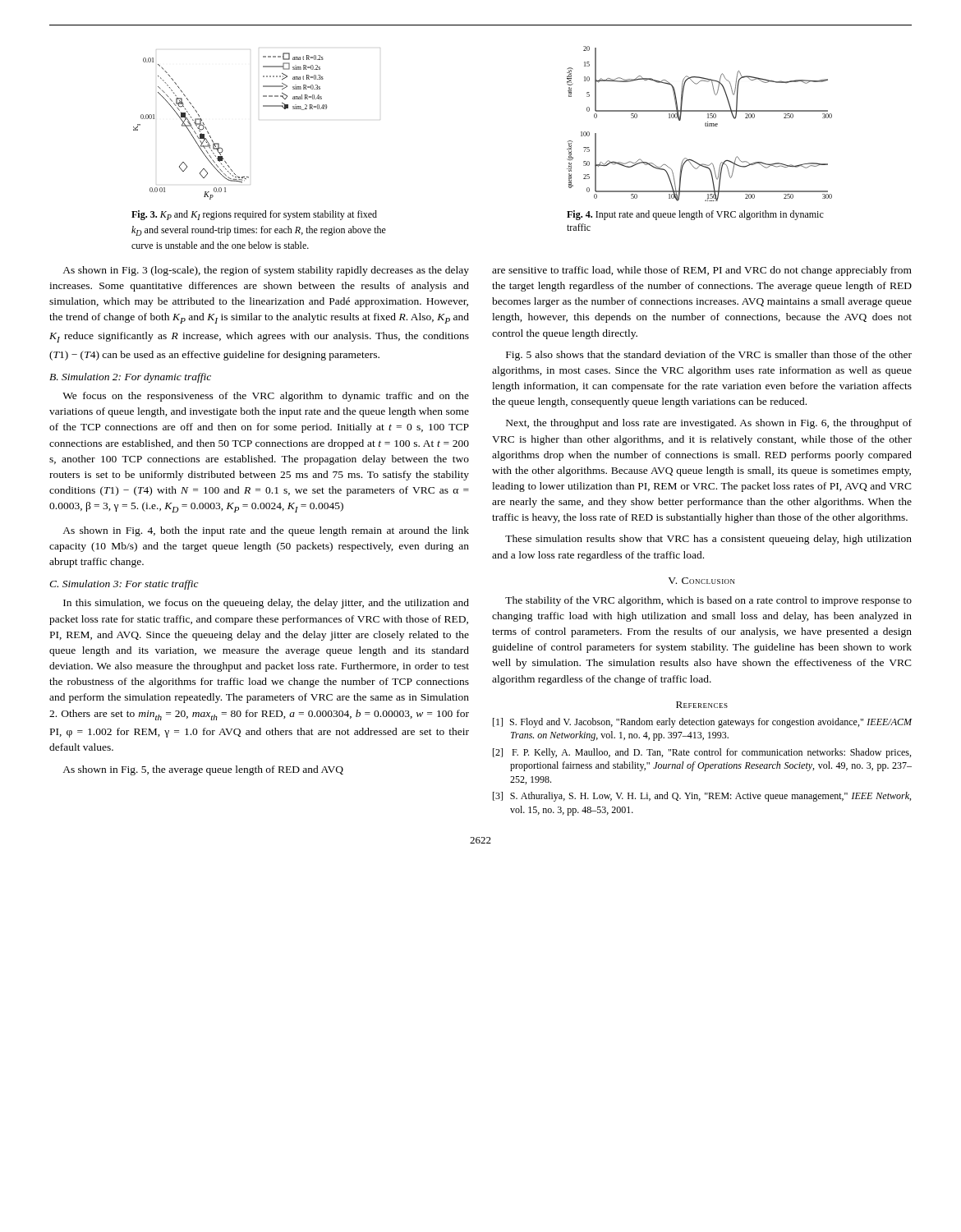The width and height of the screenshot is (961, 1232).
Task: Locate the block starting "We focus on the responsiveness of the VRC"
Action: tap(259, 479)
